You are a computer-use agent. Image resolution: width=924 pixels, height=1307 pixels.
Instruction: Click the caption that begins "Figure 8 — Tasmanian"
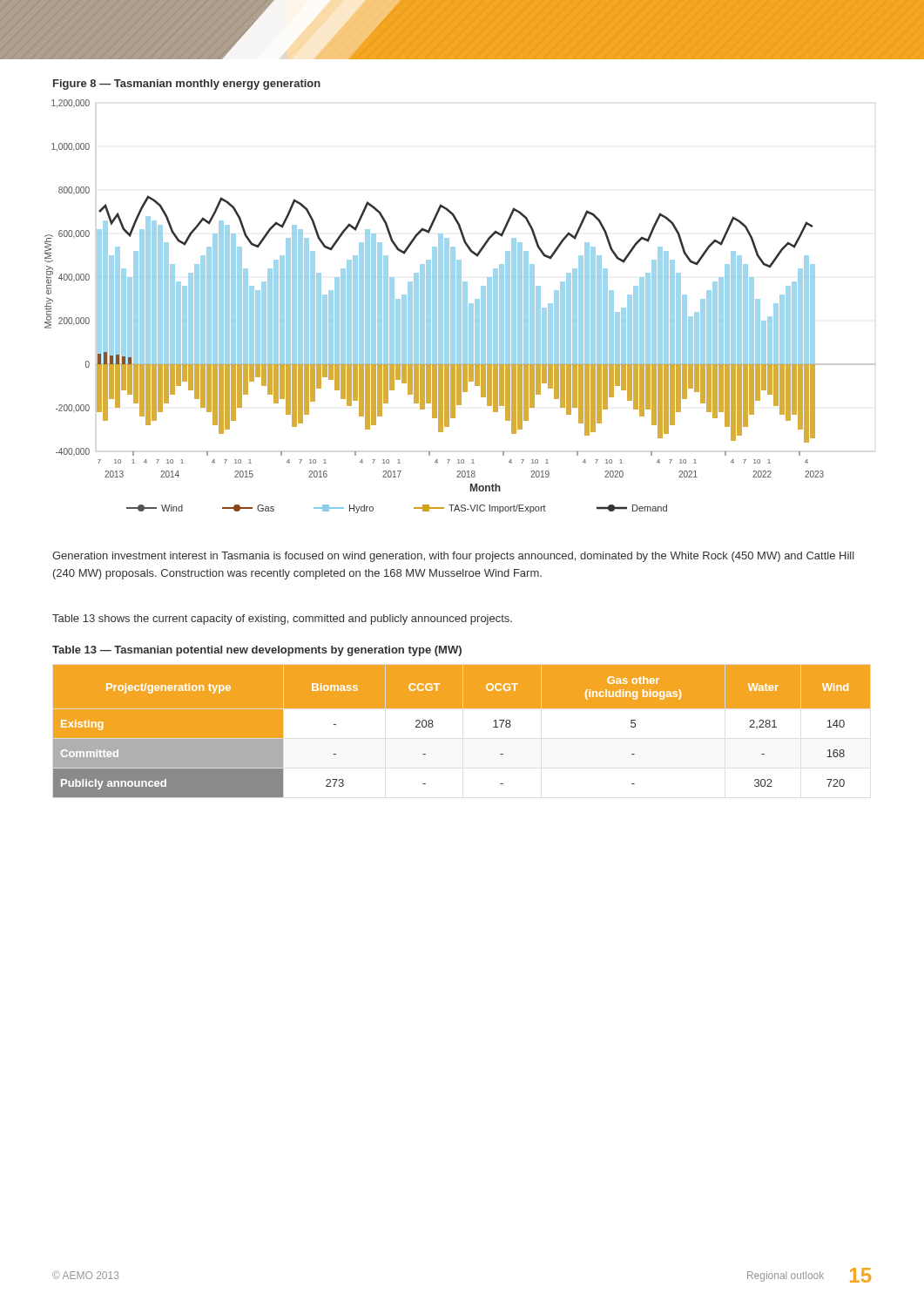click(186, 83)
